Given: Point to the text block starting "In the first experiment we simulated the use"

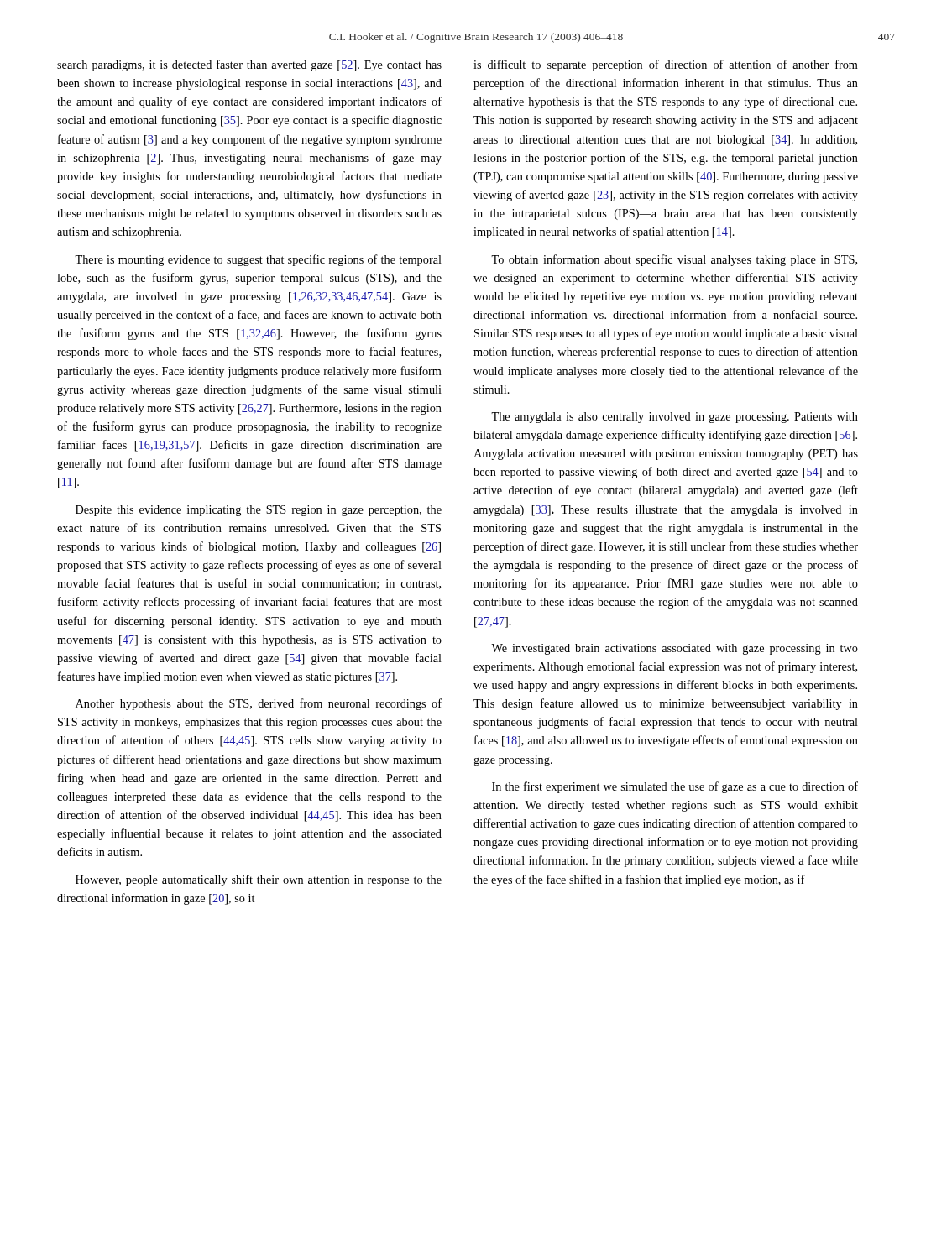Looking at the screenshot, I should (x=666, y=833).
